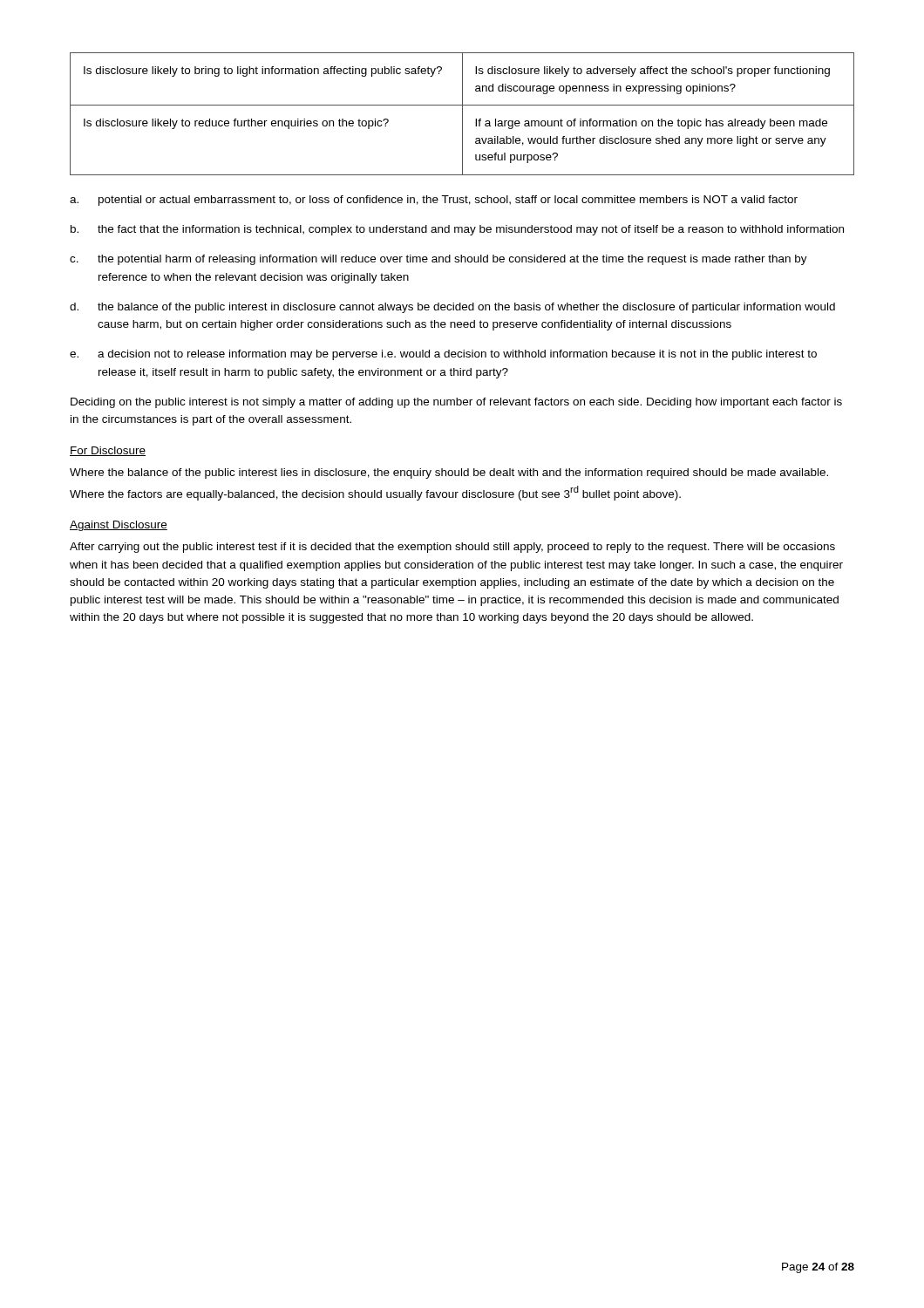Select the text block that reads "Where the balance of the public interest lies"
This screenshot has width=924, height=1308.
tap(449, 483)
